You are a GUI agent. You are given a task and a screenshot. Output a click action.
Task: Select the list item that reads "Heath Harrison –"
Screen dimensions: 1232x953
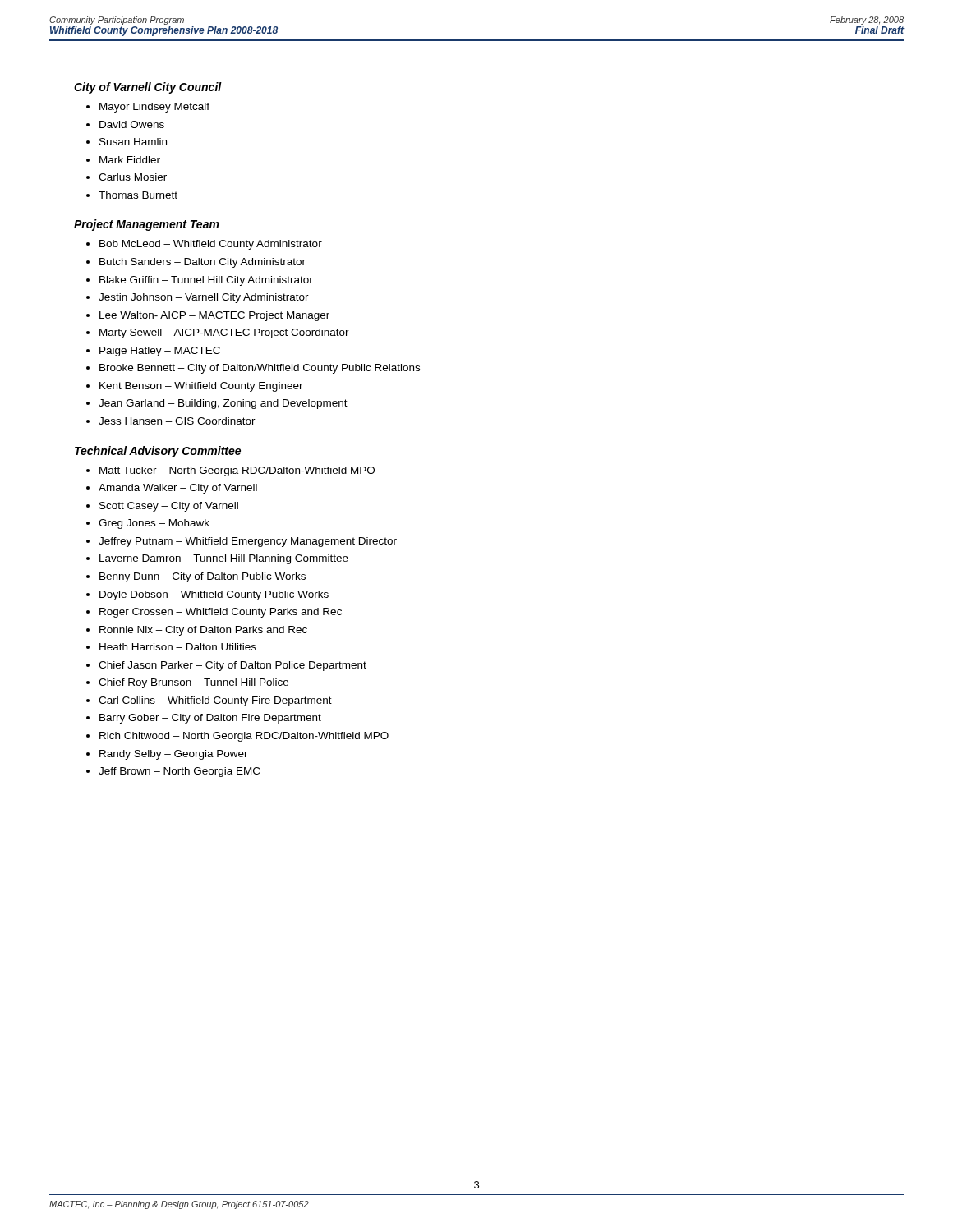pos(171,647)
